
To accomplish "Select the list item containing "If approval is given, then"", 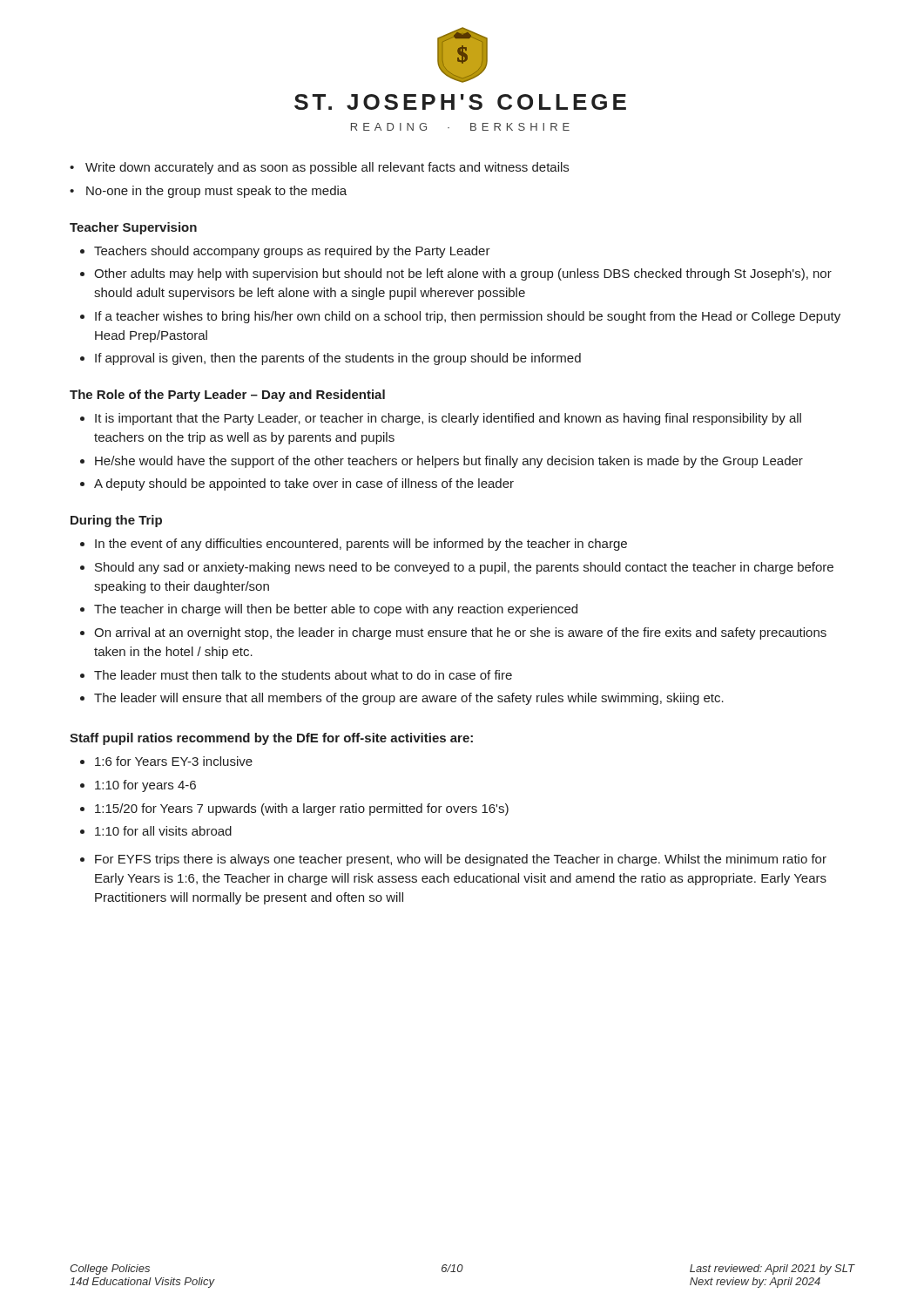I will tap(338, 358).
